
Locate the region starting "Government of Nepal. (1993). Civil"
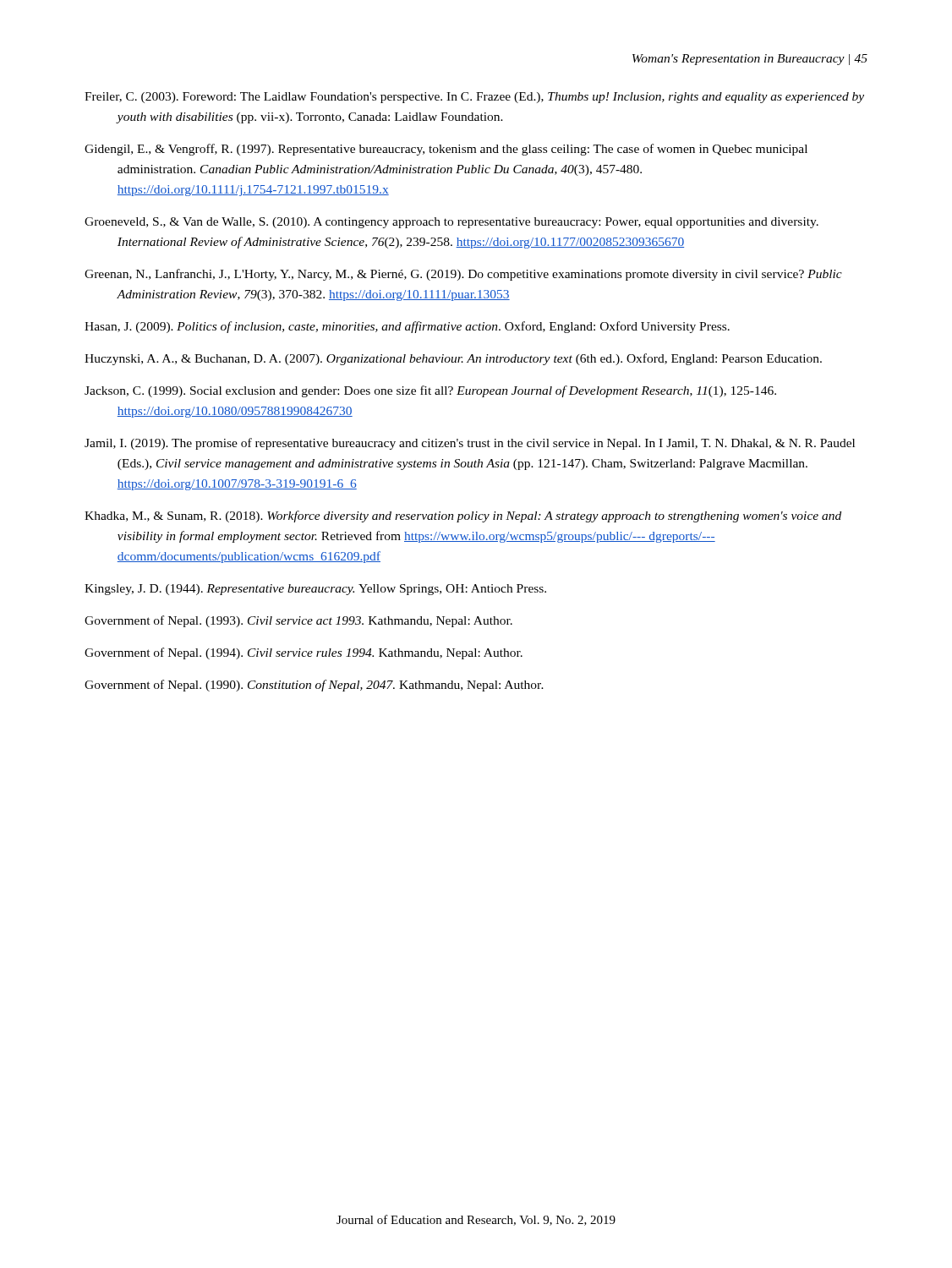point(299,620)
